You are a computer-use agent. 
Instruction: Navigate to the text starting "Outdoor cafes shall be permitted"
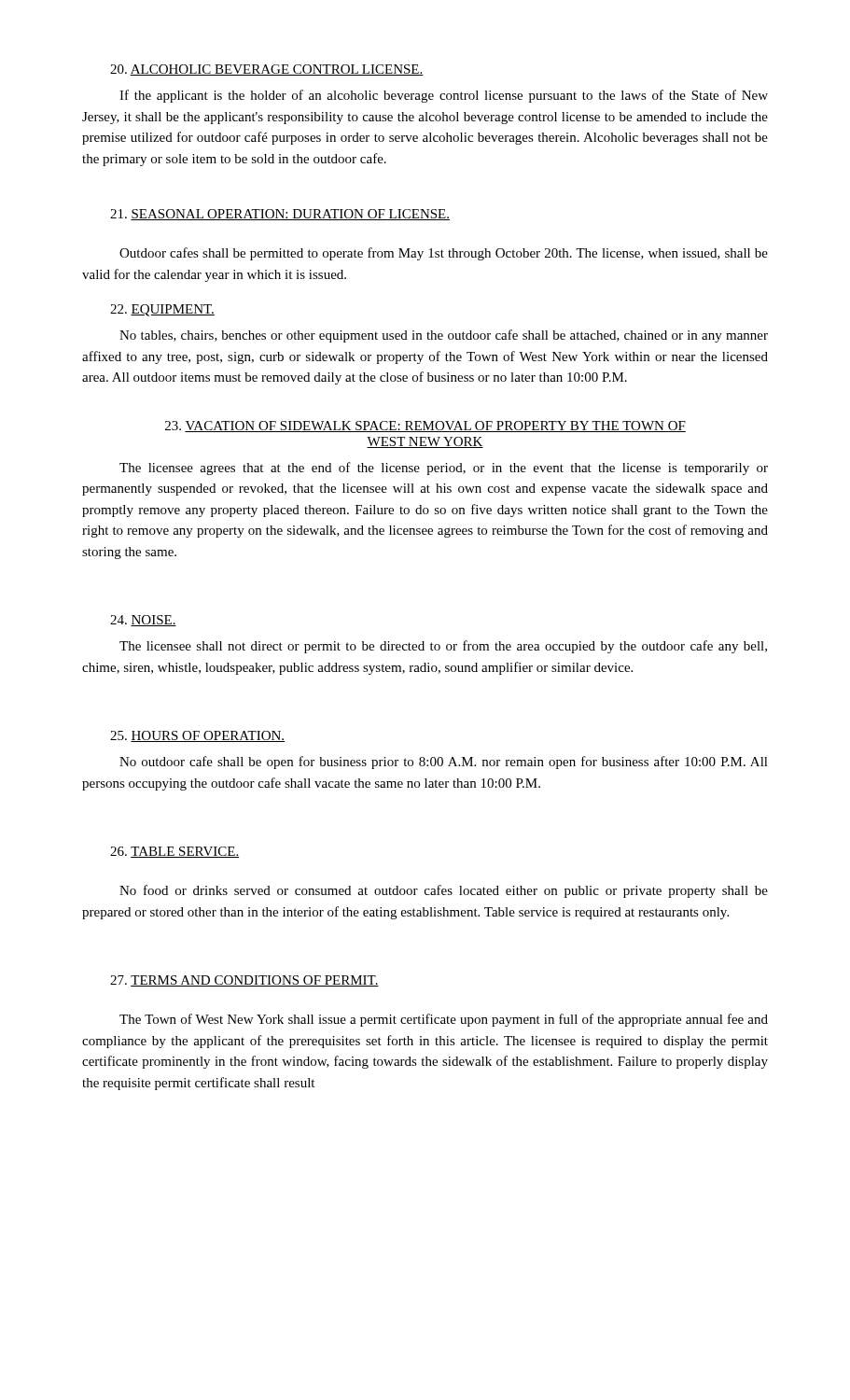pos(425,263)
